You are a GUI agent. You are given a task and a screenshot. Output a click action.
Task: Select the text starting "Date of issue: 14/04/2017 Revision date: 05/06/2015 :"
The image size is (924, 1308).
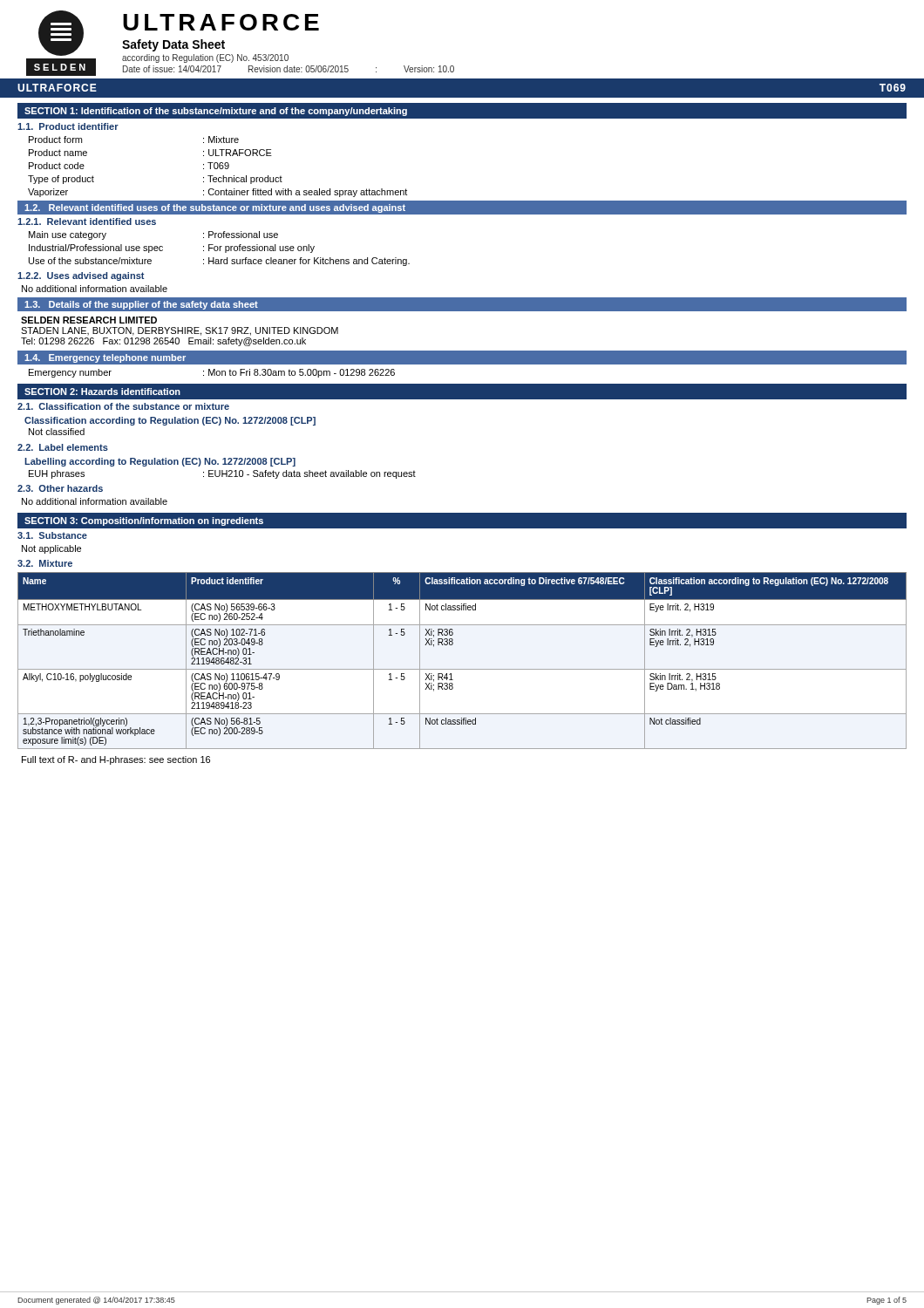[288, 69]
